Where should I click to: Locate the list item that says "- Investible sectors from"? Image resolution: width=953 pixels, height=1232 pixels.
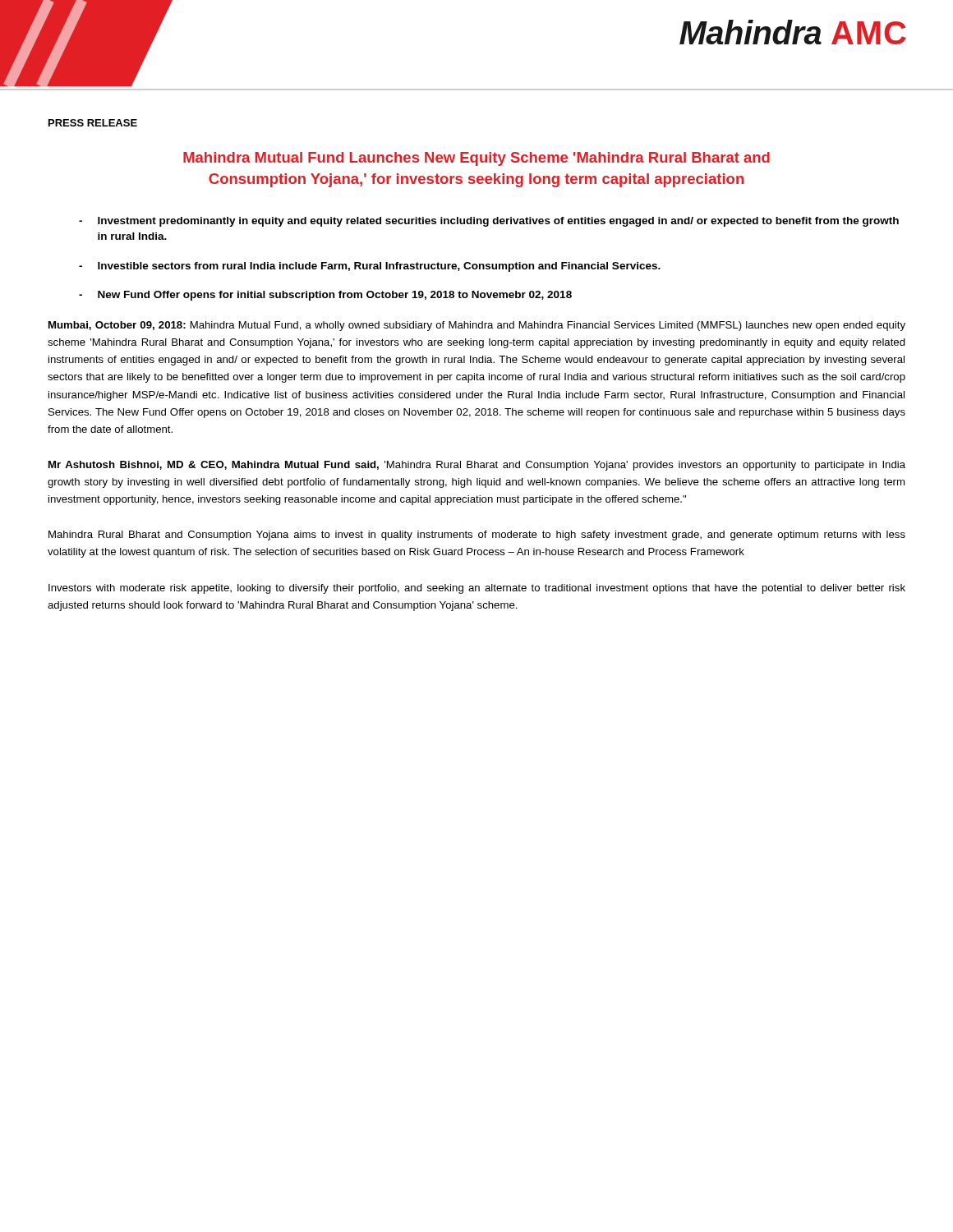coord(370,266)
